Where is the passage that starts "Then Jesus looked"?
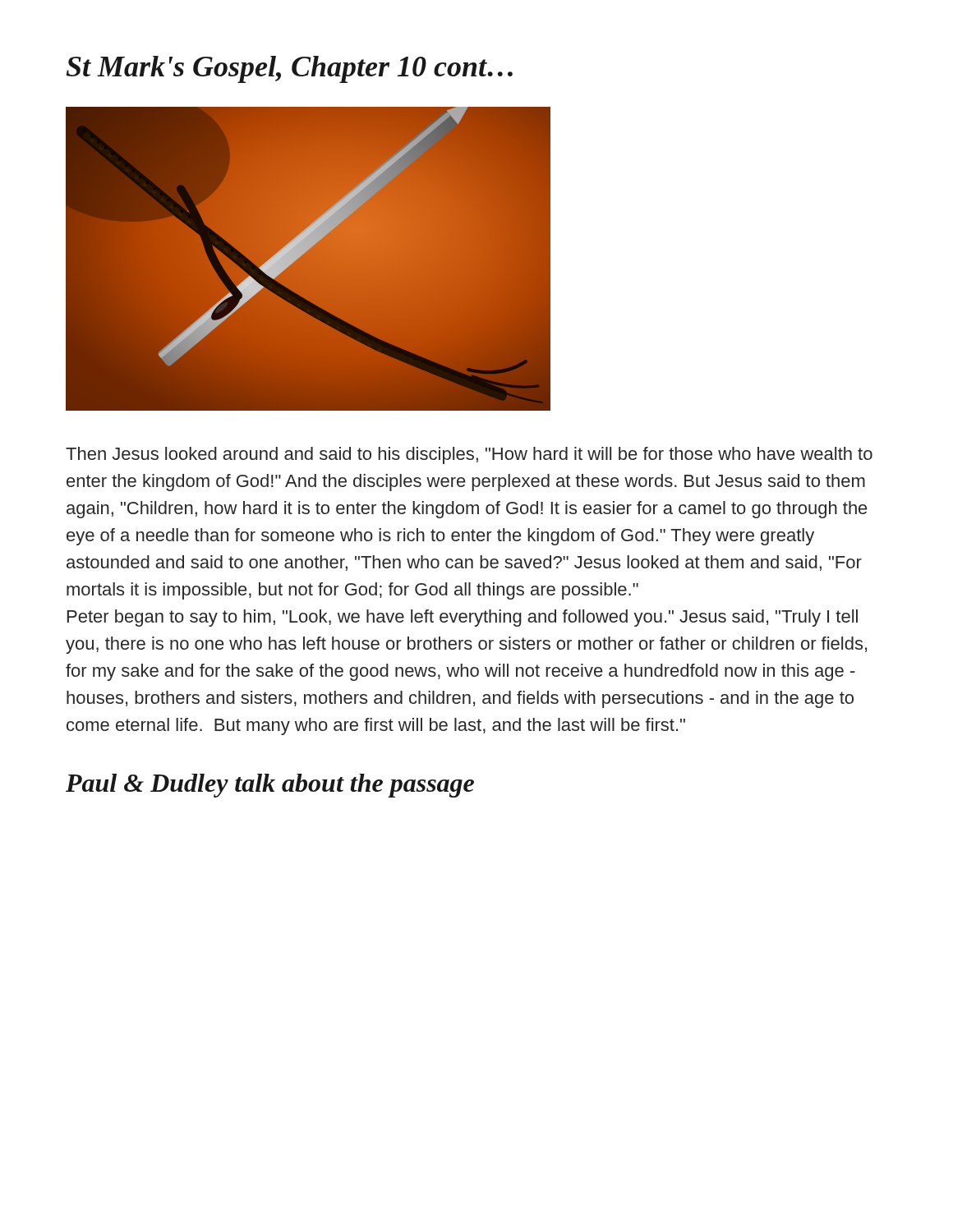Image resolution: width=953 pixels, height=1232 pixels. [x=469, y=589]
